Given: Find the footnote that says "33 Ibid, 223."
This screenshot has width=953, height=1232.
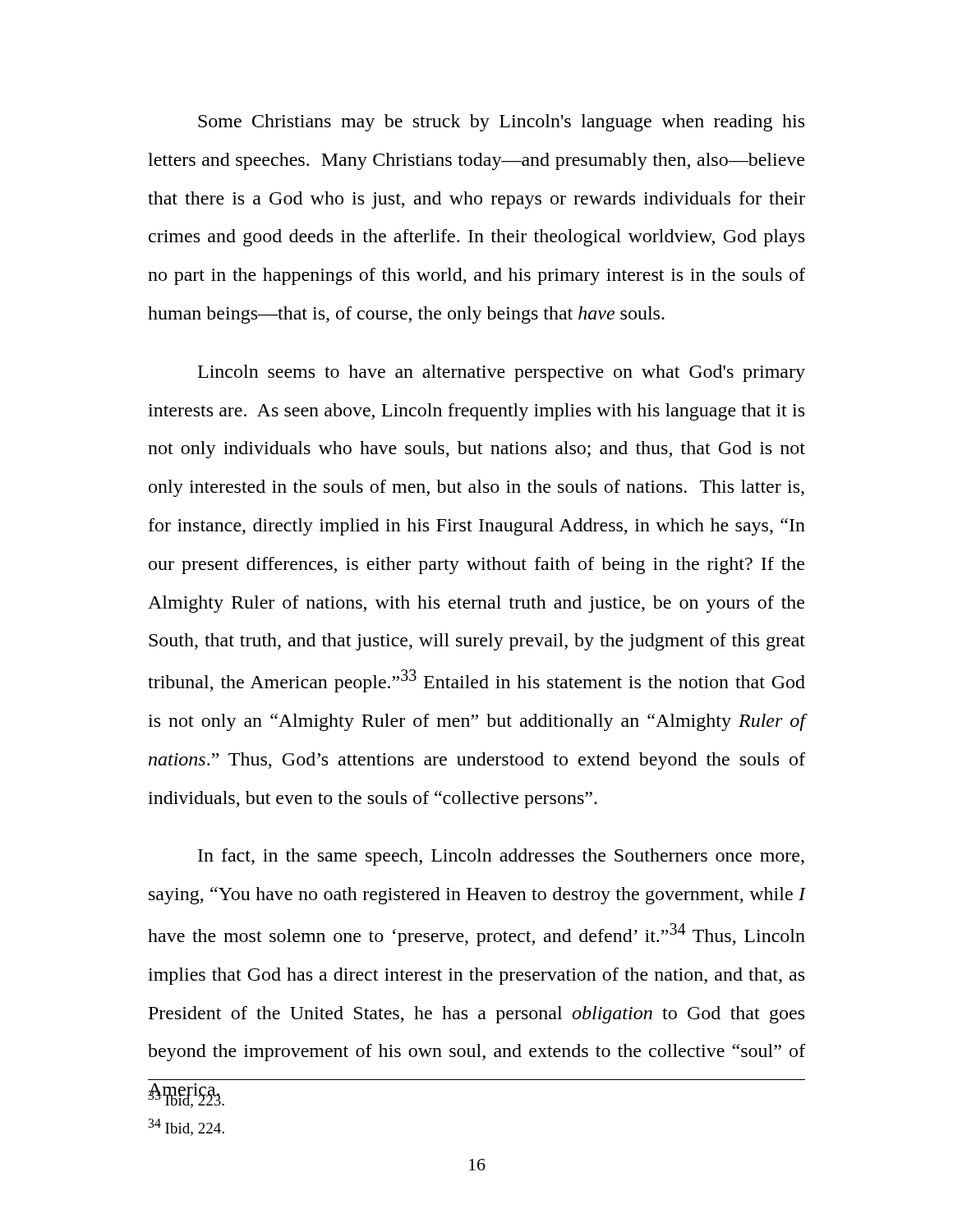Looking at the screenshot, I should [187, 1098].
